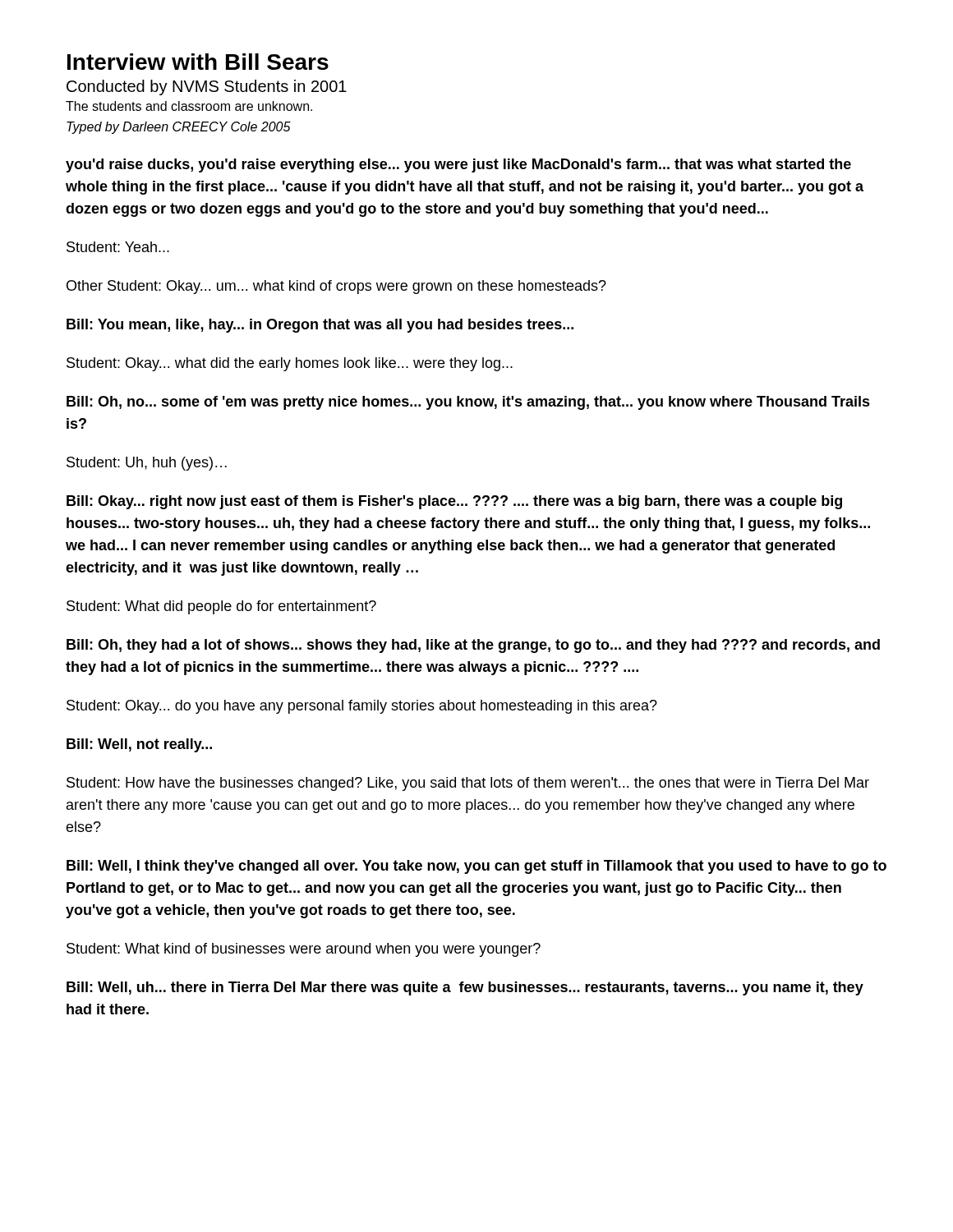Click on the text block that reads "Student: How have"
The width and height of the screenshot is (953, 1232).
[x=467, y=805]
